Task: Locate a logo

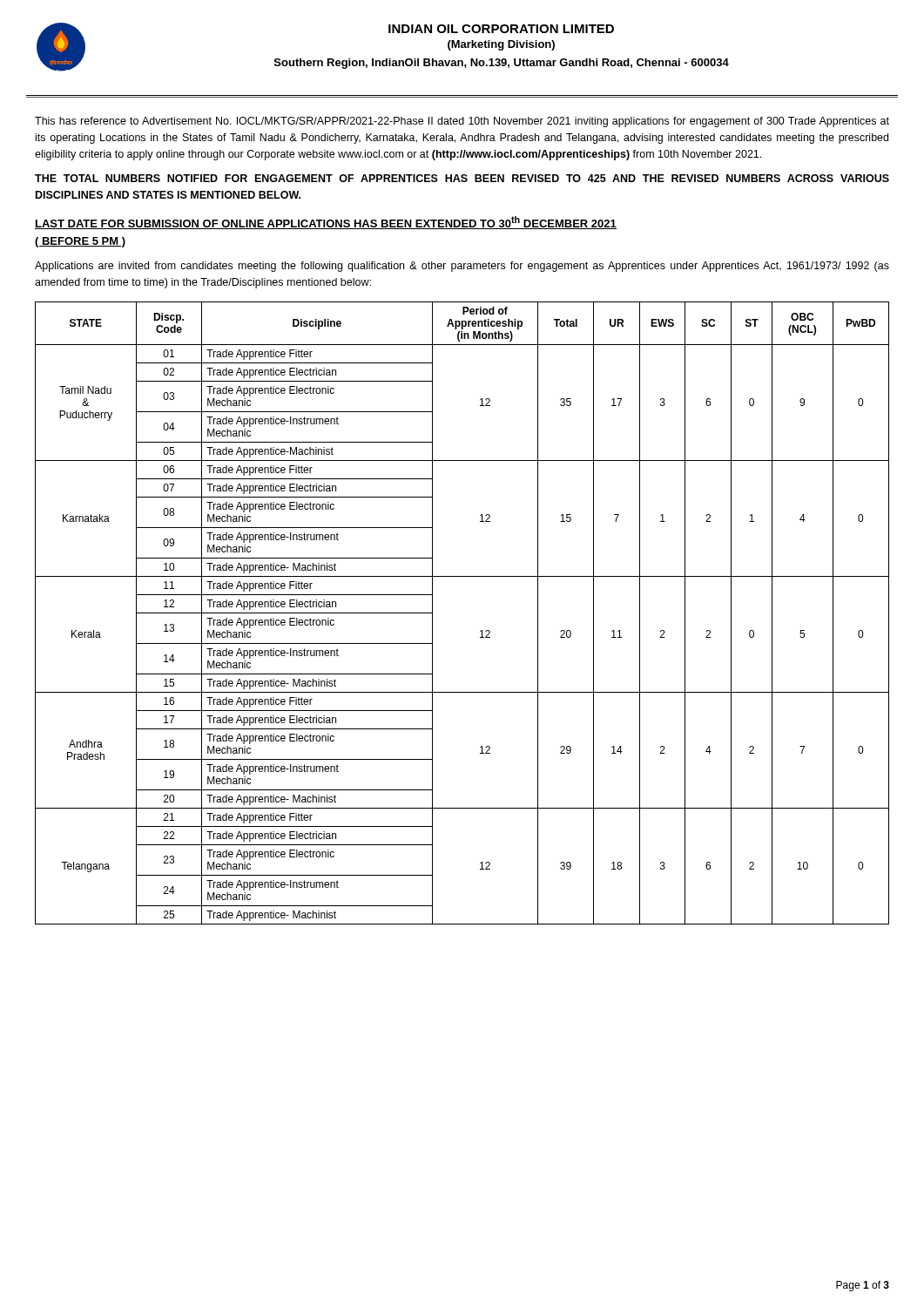Action: 65,55
